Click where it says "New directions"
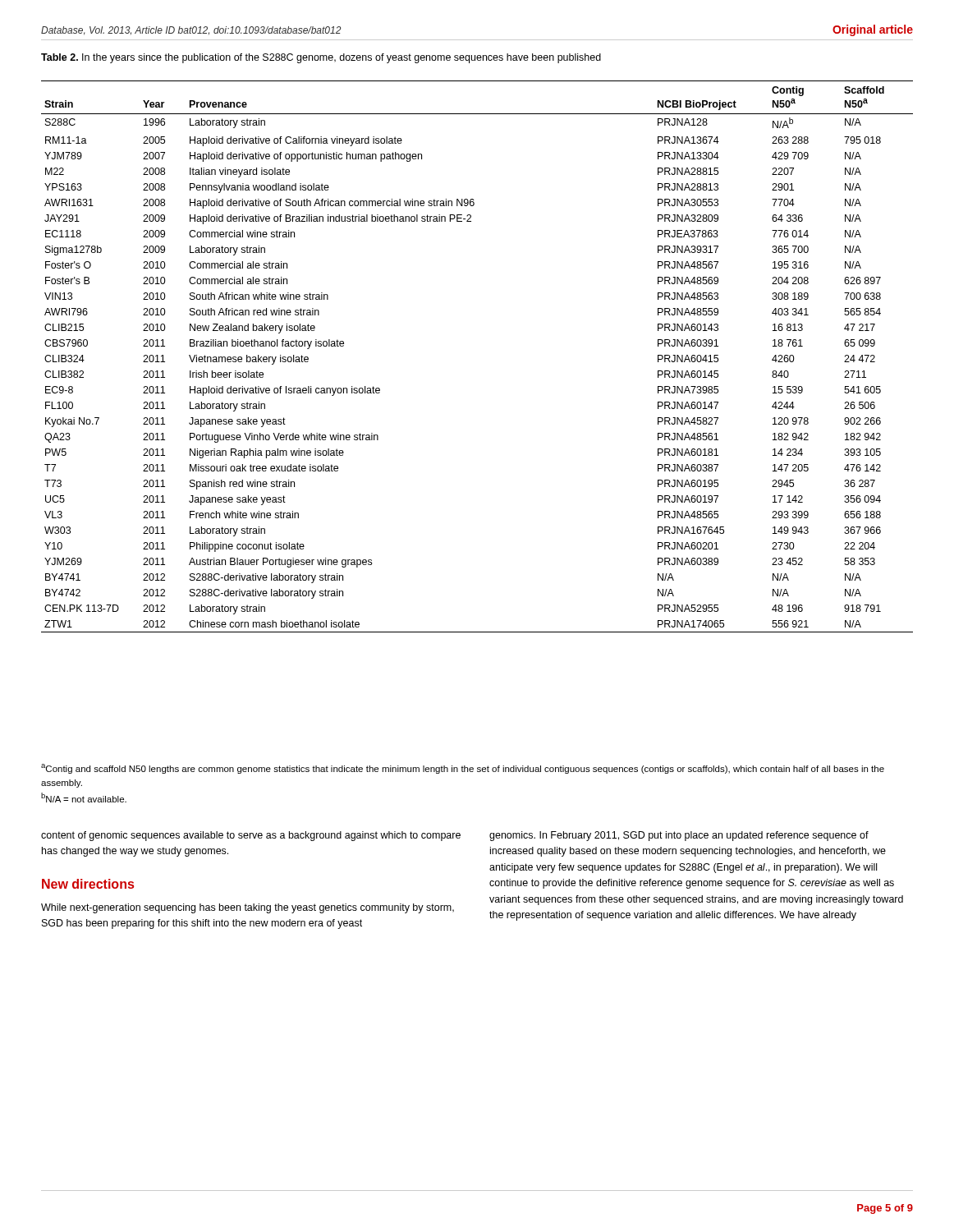The image size is (954, 1232). point(88,884)
